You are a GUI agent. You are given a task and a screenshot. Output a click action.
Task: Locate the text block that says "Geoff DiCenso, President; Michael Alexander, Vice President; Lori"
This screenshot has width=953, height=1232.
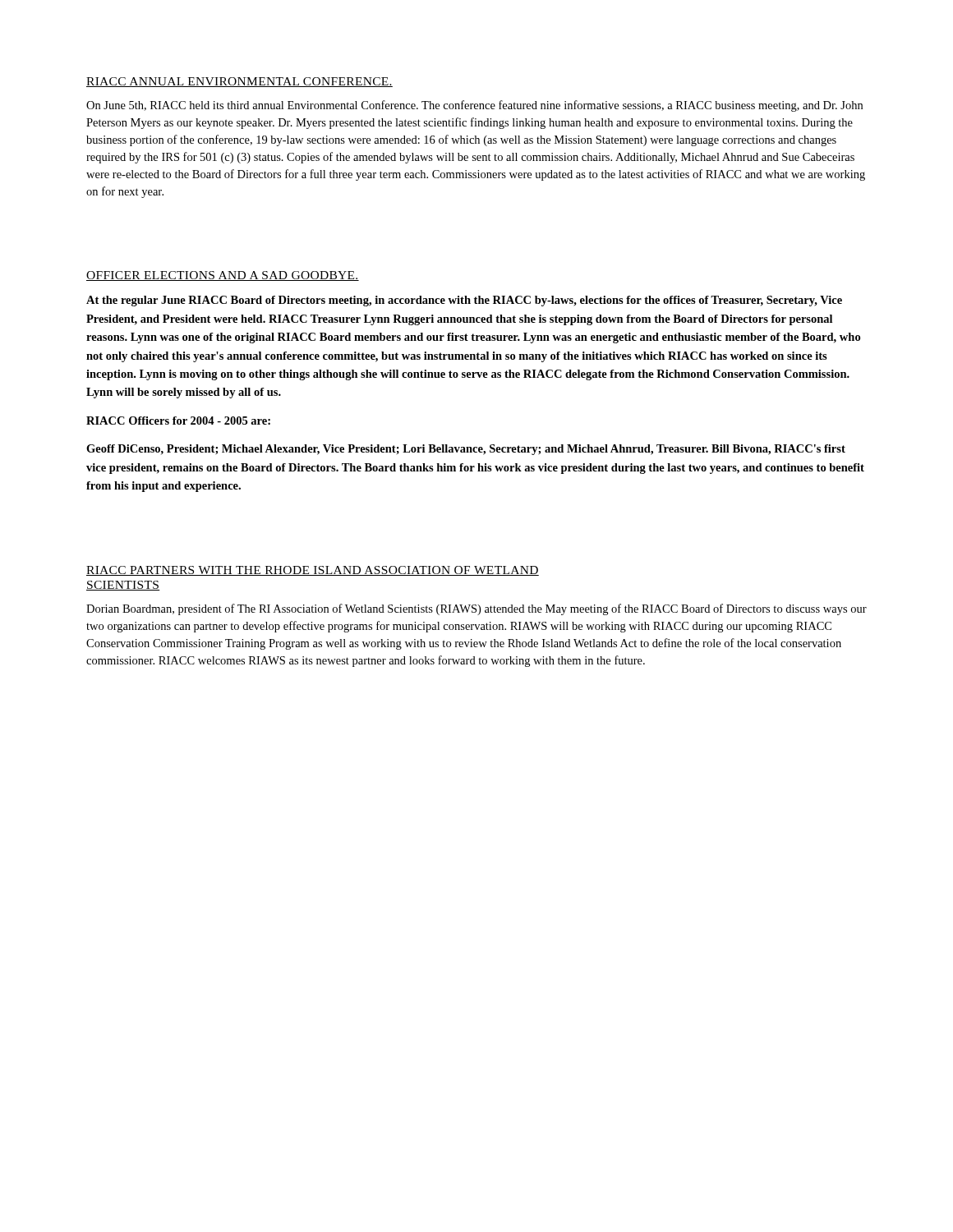[x=476, y=467]
